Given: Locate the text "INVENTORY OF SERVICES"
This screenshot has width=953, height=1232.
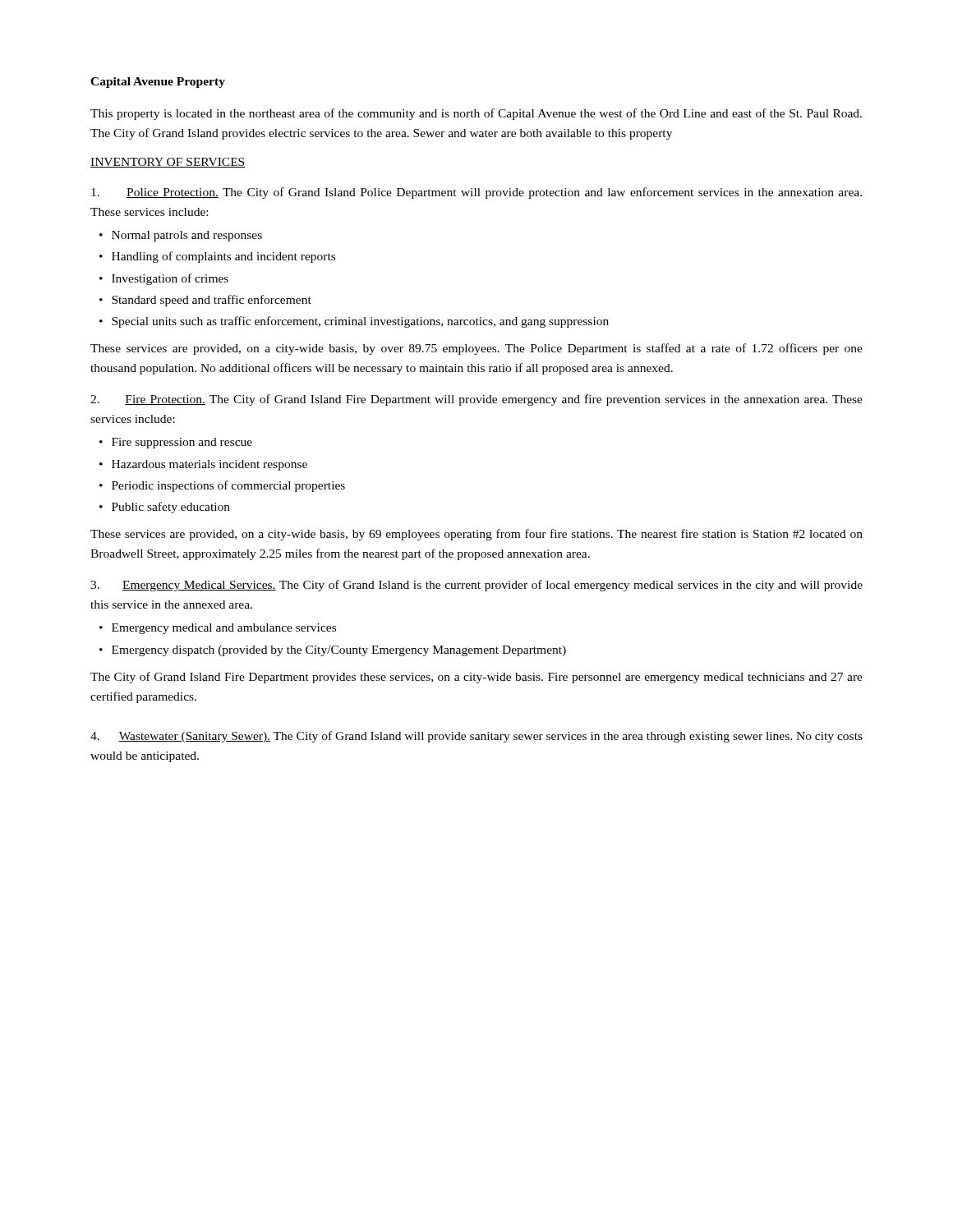Looking at the screenshot, I should coord(168,161).
